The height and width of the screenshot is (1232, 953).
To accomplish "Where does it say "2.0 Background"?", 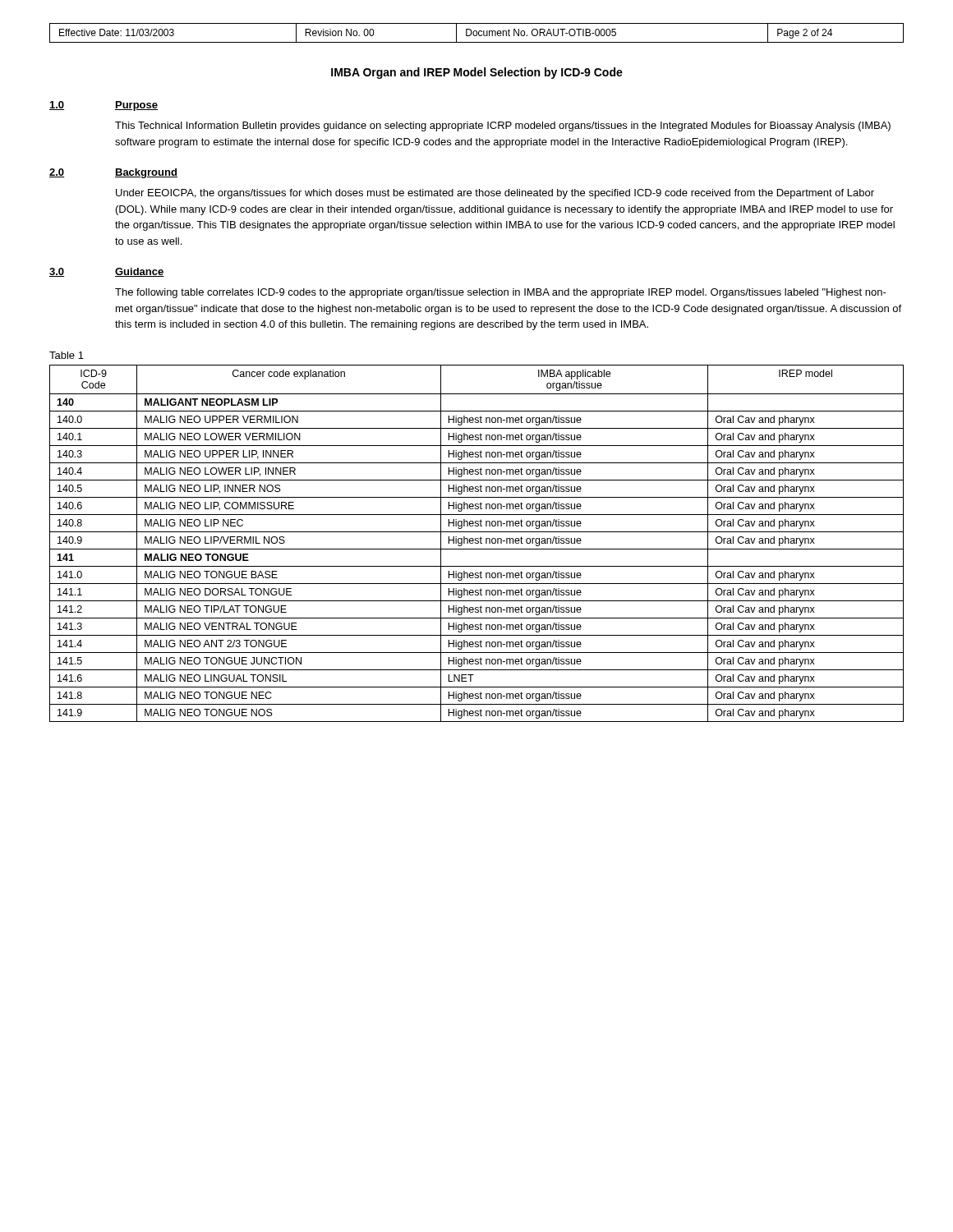I will tap(113, 172).
